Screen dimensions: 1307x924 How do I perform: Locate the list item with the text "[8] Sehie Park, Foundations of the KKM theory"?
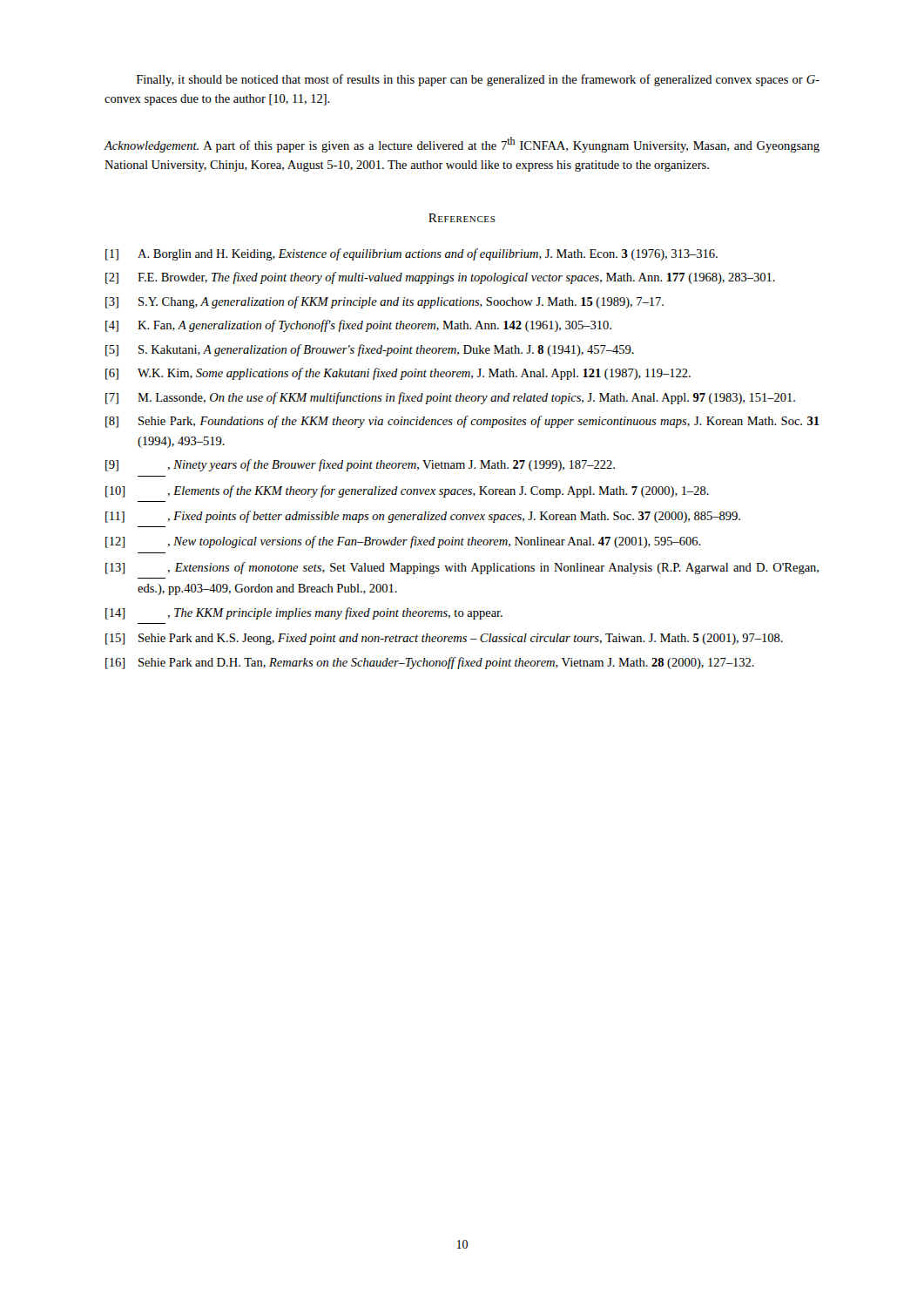(462, 431)
